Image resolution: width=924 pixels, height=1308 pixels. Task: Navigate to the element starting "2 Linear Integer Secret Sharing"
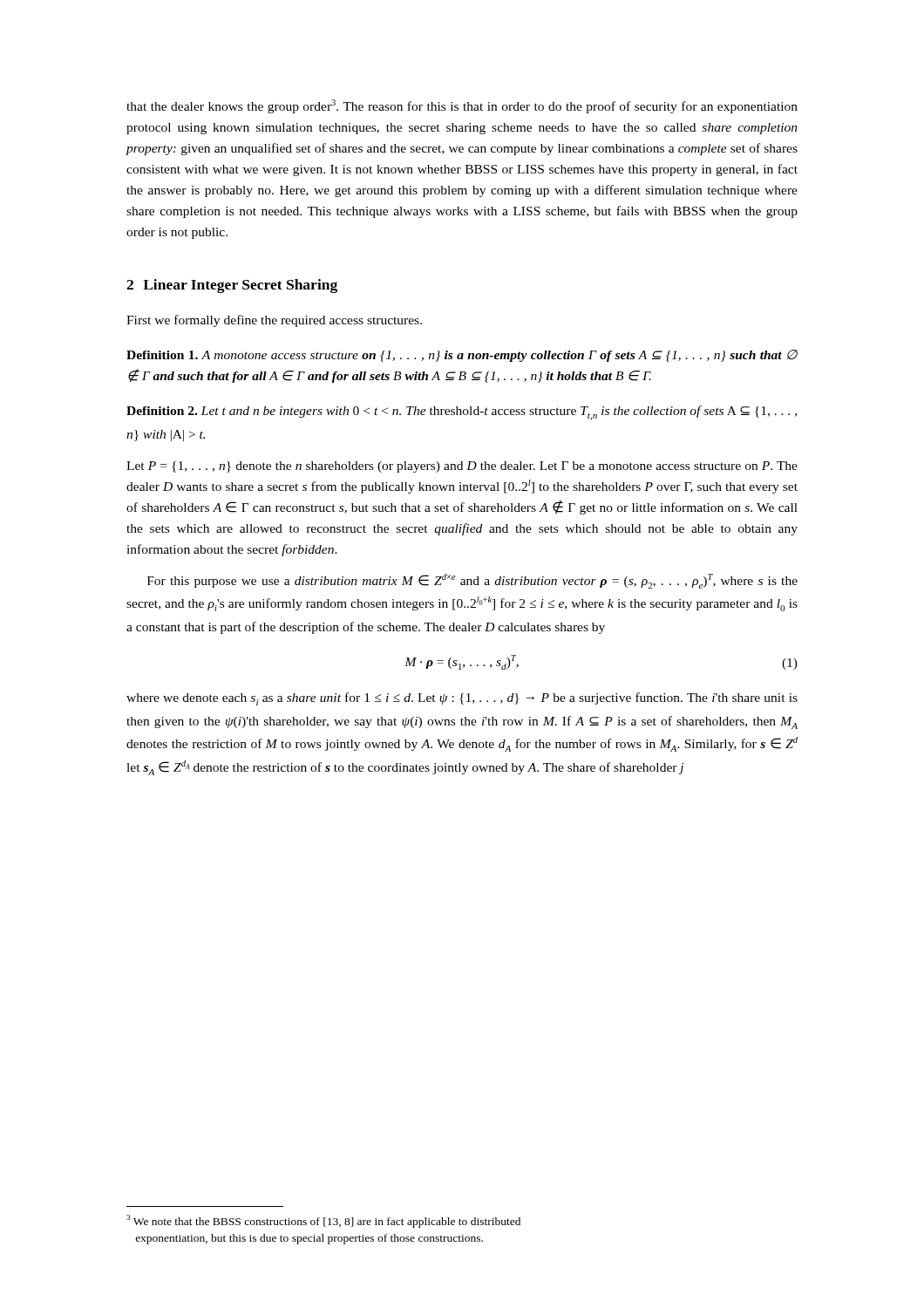(232, 284)
